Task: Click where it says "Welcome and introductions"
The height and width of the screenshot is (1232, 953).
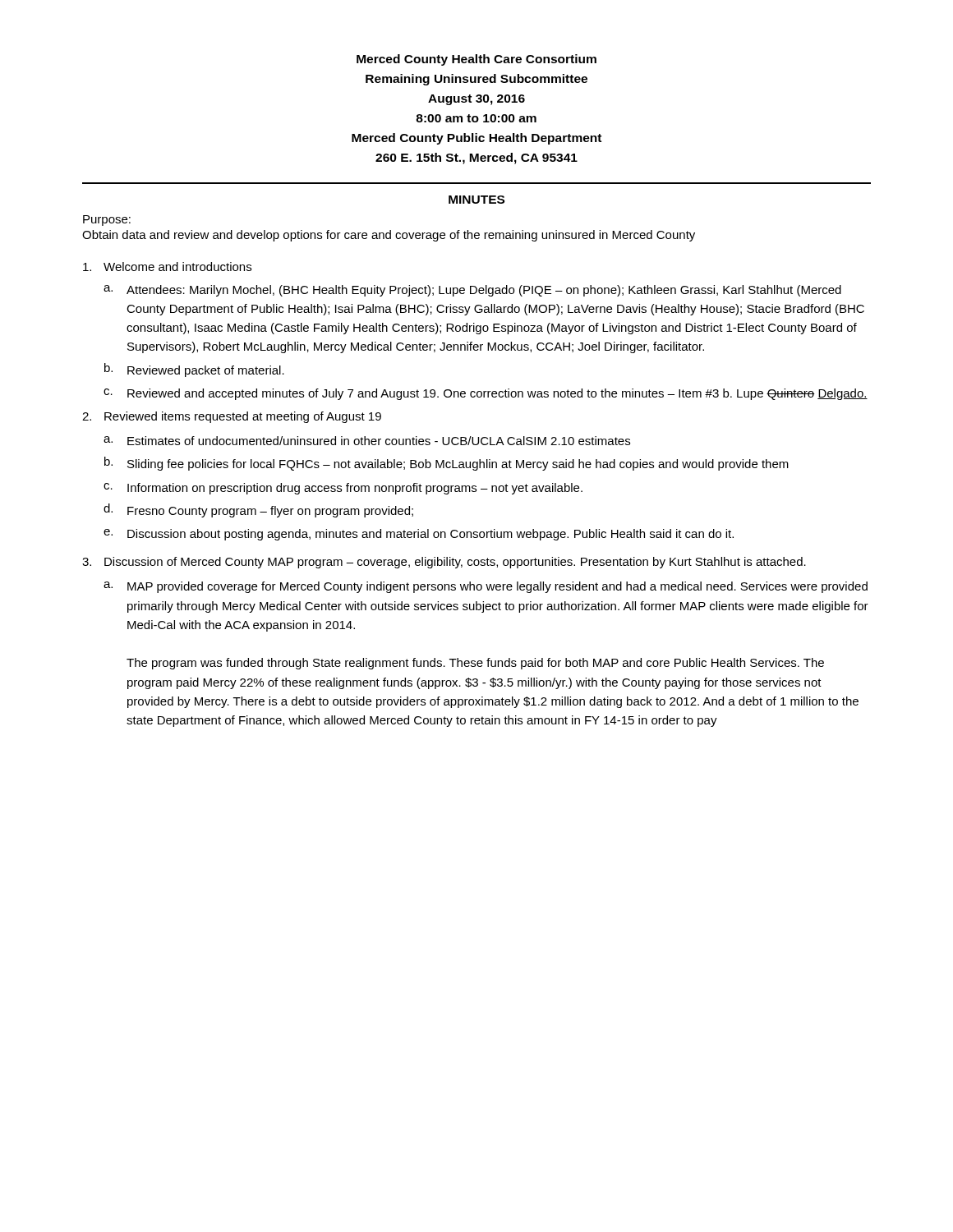Action: pos(167,267)
